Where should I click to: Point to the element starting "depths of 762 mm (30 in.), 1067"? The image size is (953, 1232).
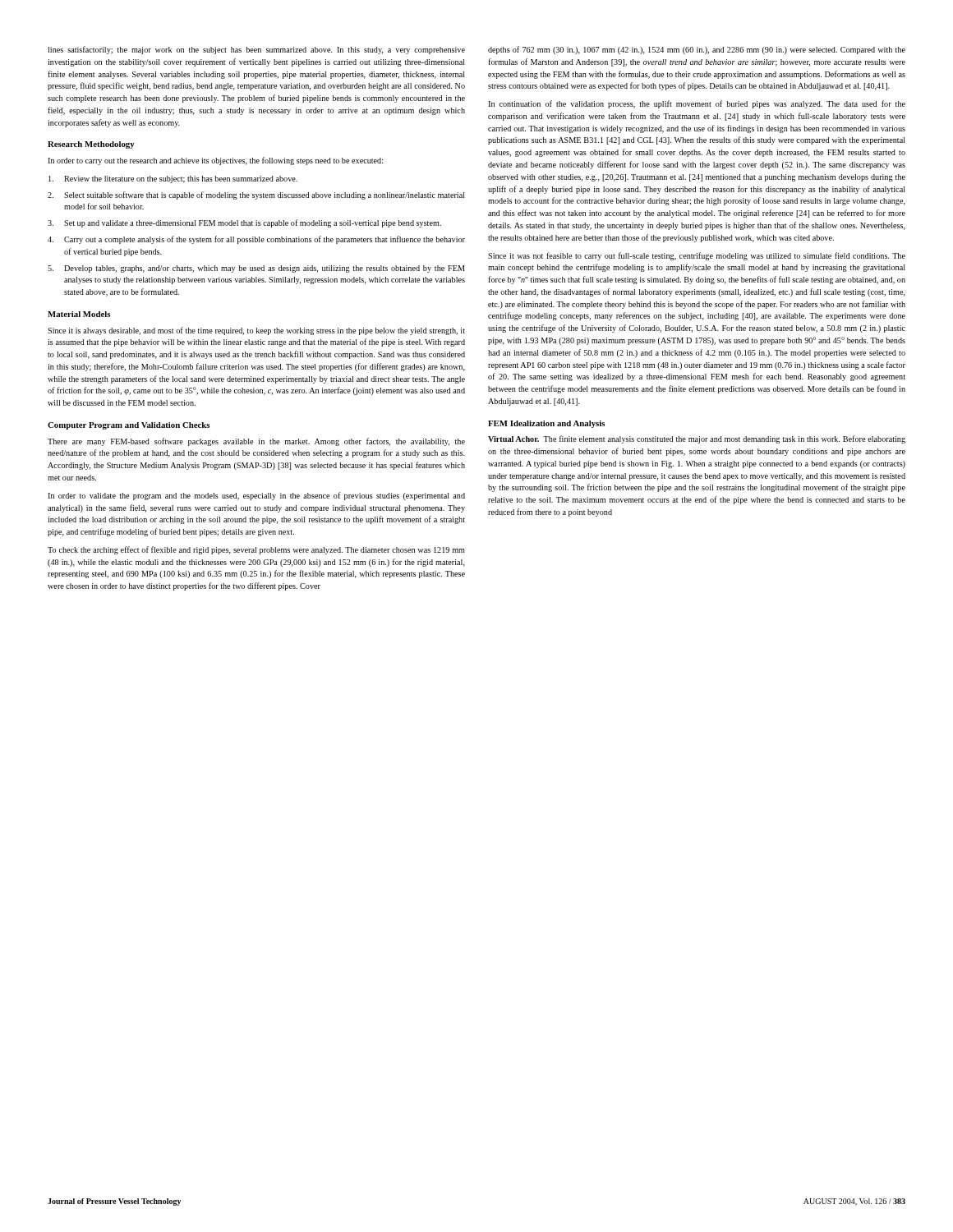(697, 69)
